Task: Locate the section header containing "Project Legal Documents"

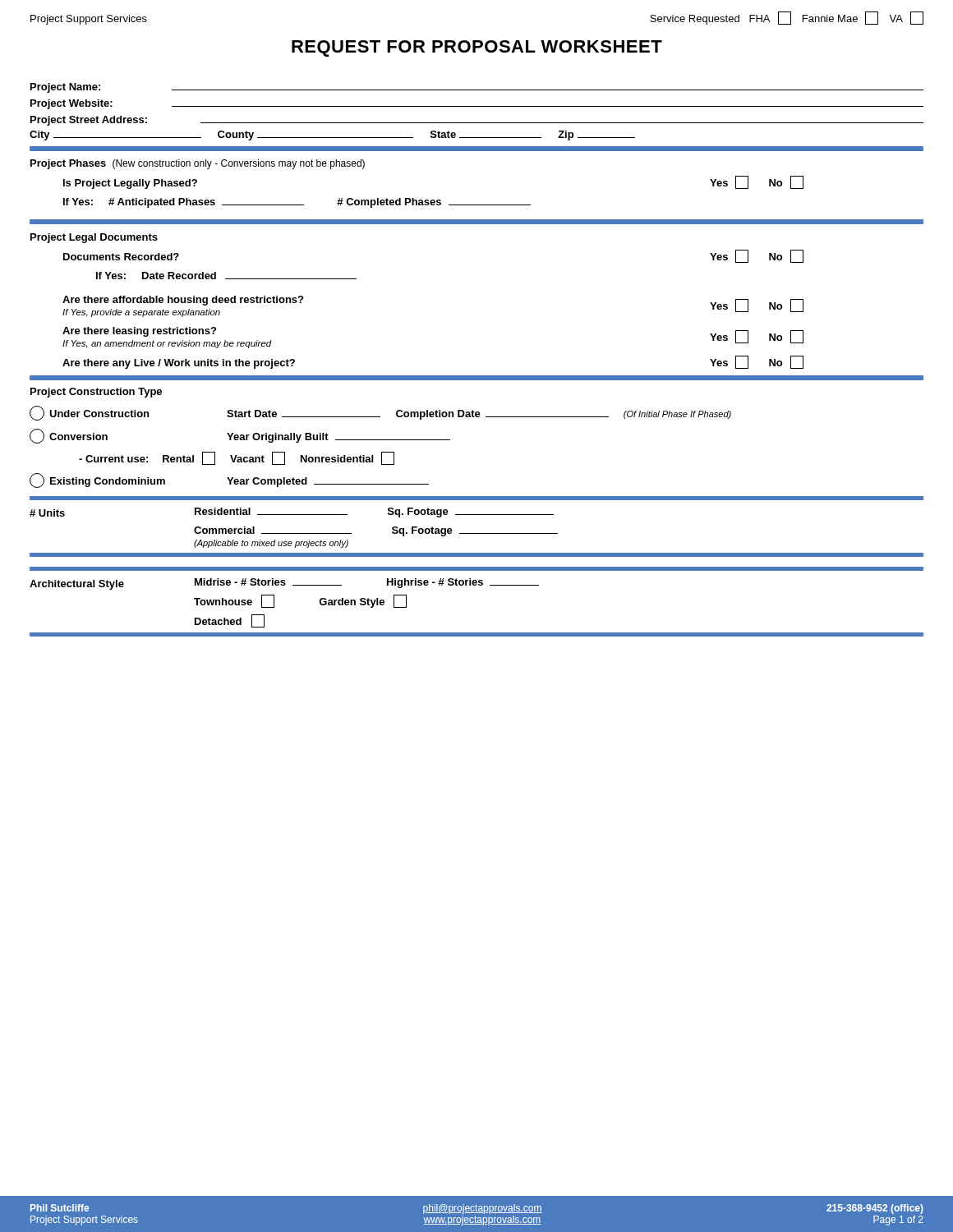Action: pyautogui.click(x=94, y=237)
